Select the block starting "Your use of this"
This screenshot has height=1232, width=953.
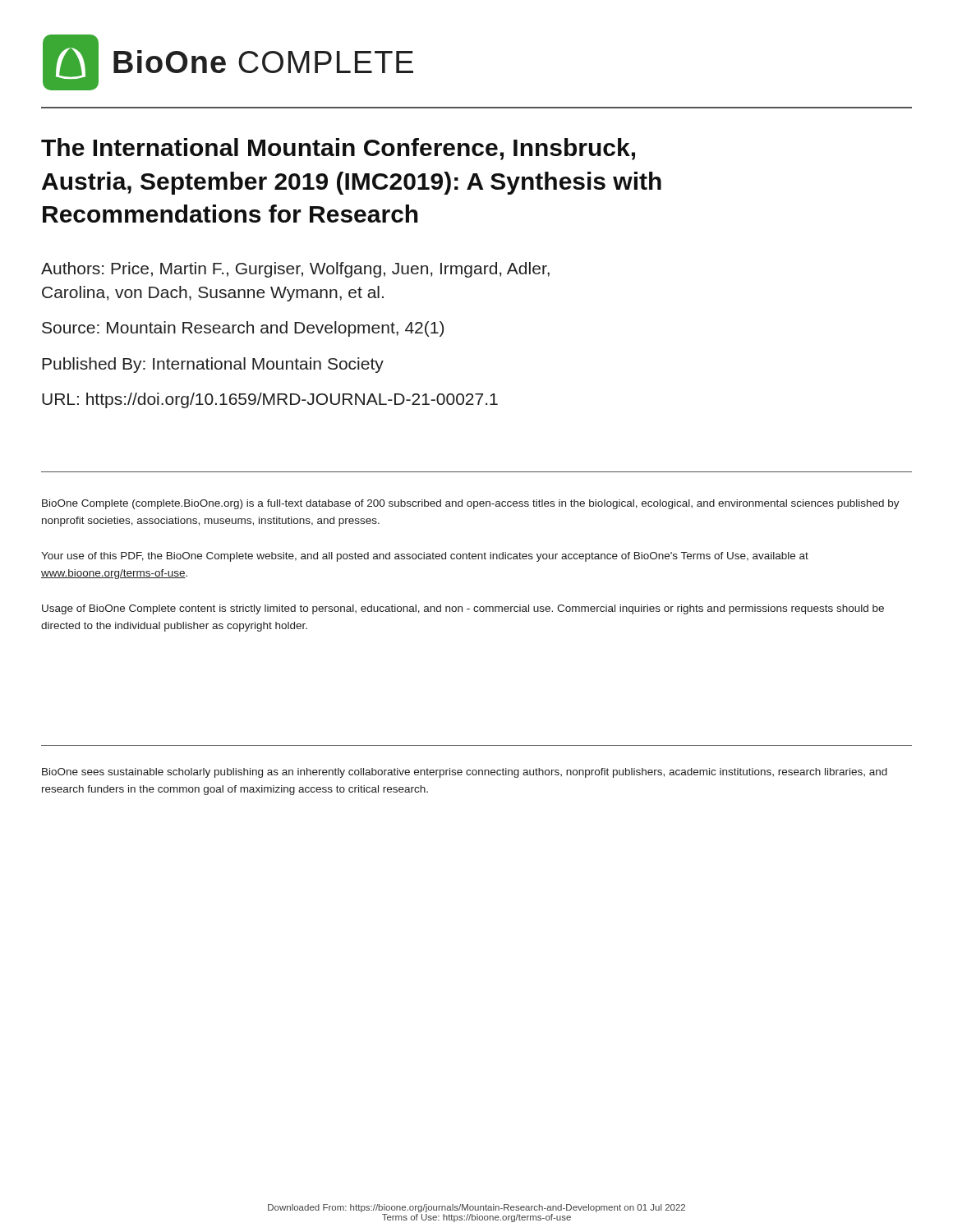425,564
